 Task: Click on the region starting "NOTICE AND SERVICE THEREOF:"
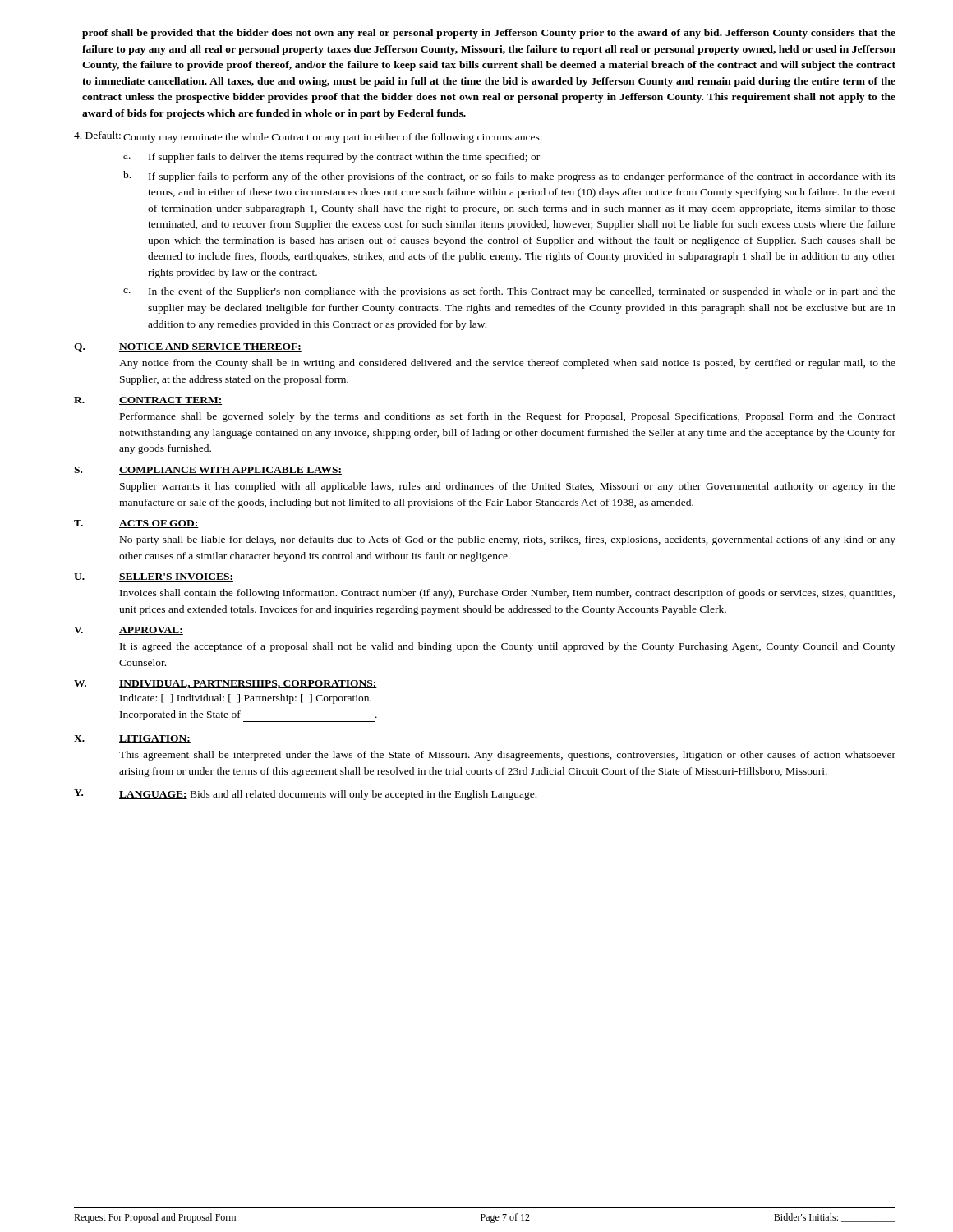click(x=210, y=347)
